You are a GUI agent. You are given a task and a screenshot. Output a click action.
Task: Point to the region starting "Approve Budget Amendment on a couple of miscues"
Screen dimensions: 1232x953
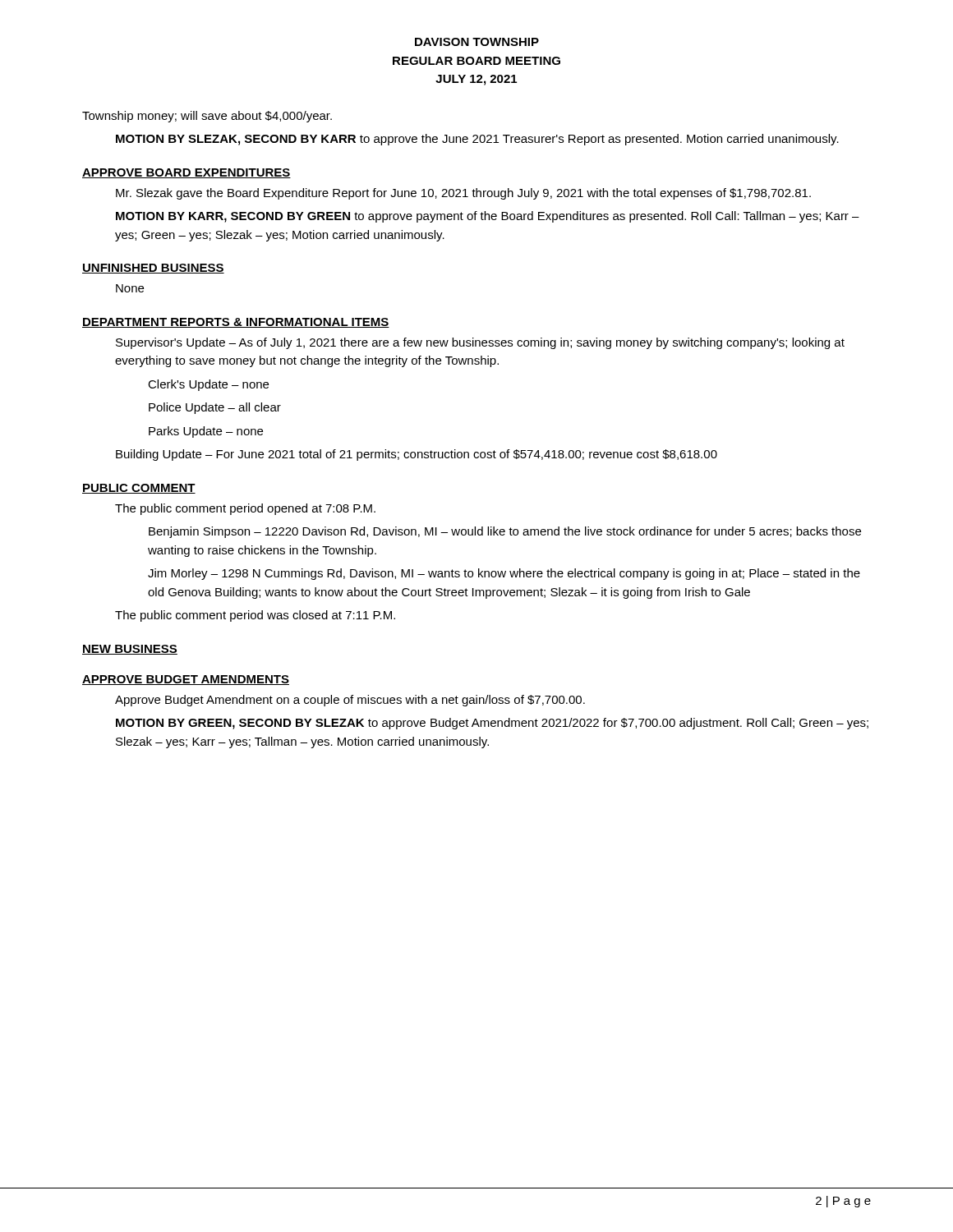tap(350, 699)
